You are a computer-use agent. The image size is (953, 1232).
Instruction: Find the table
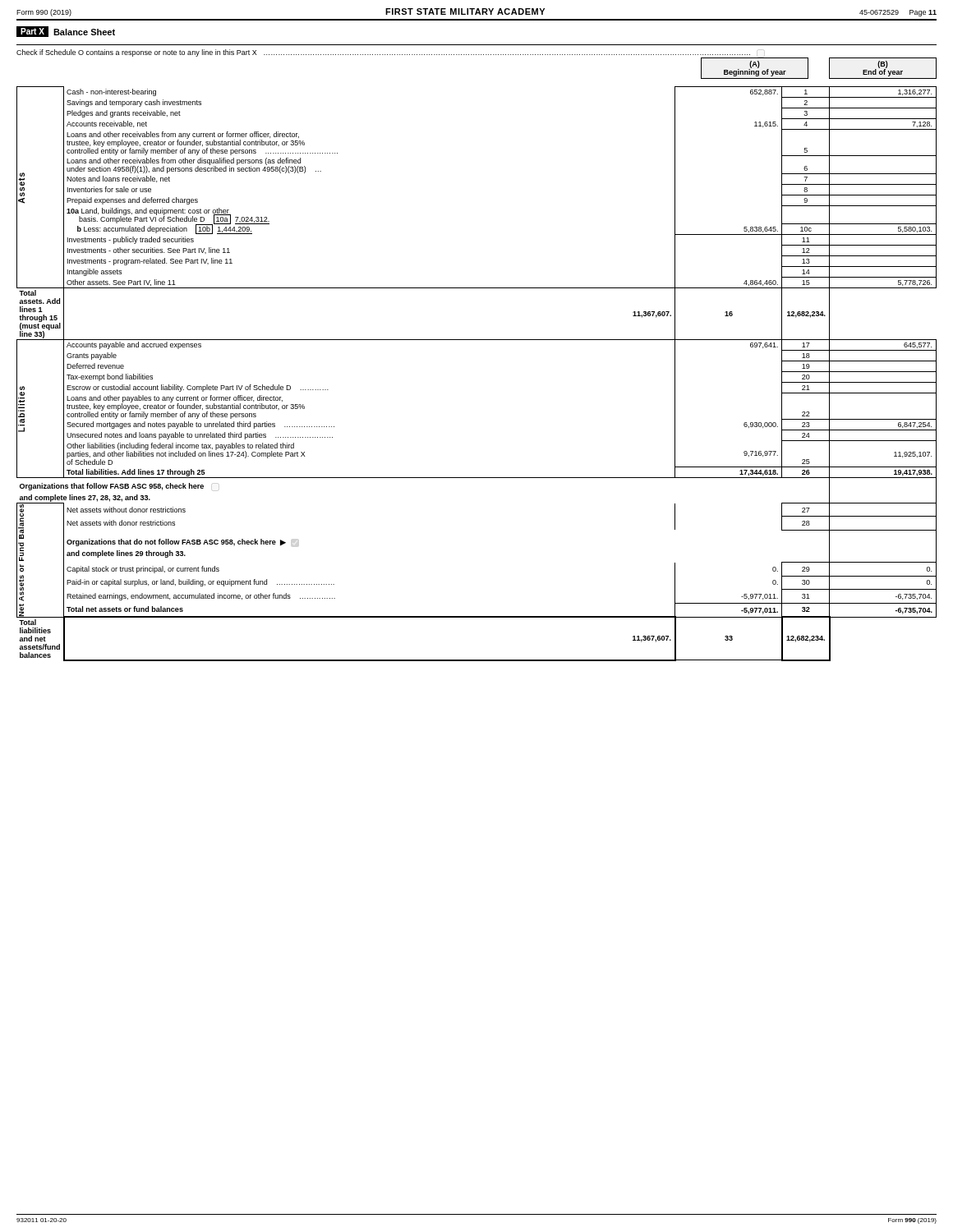coord(476,374)
